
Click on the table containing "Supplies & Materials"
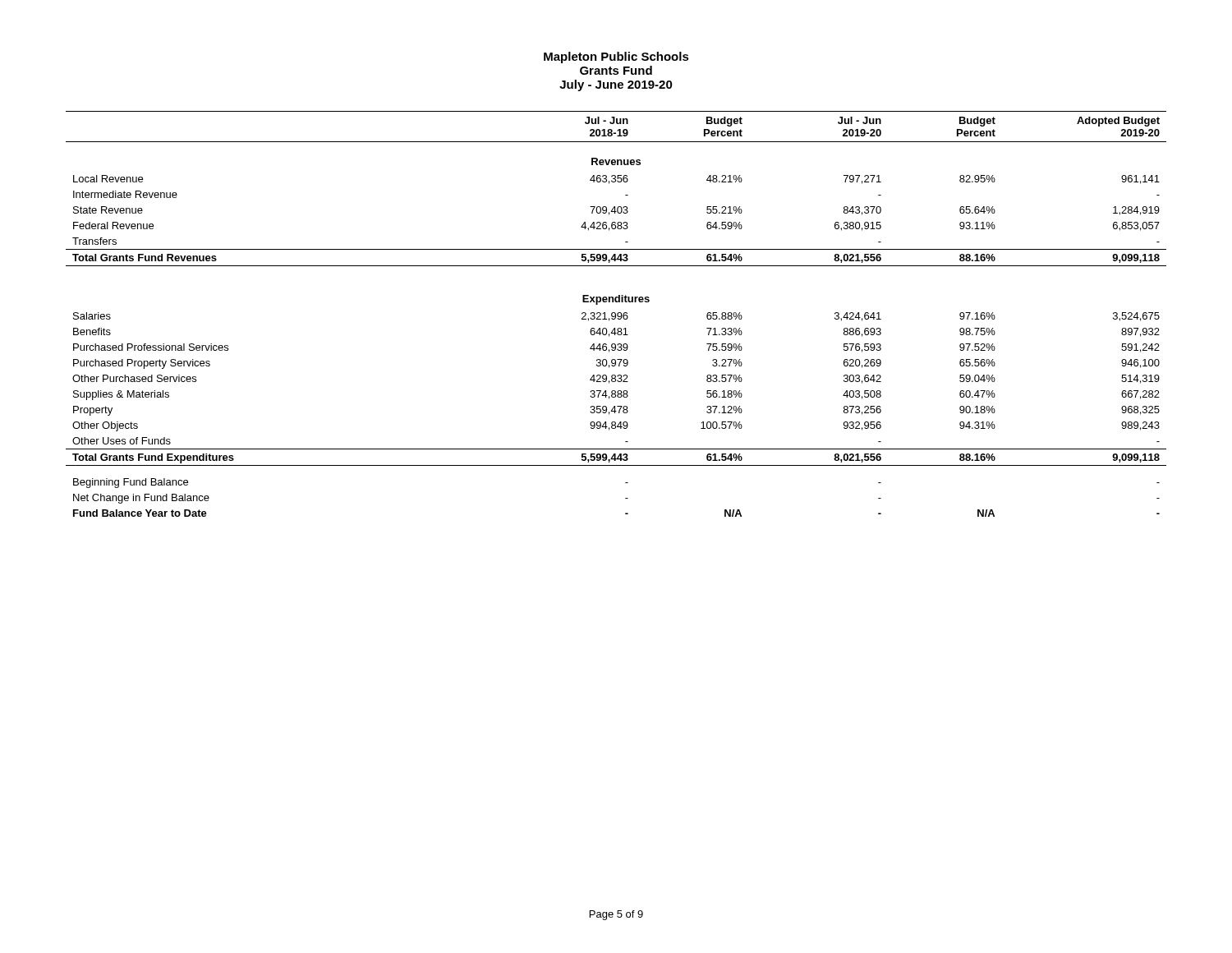[616, 316]
